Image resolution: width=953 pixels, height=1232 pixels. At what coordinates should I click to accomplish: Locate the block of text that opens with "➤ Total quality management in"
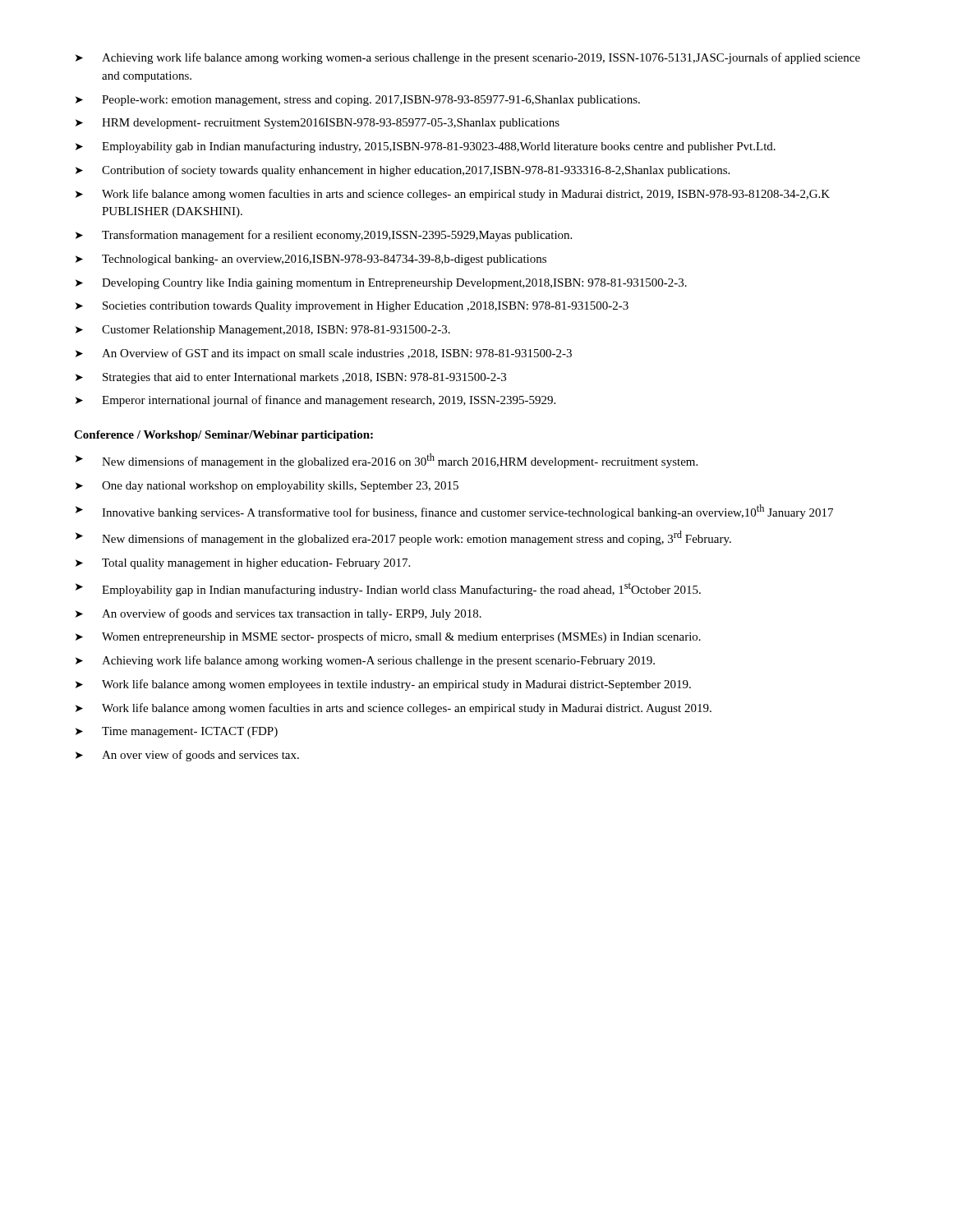[x=243, y=564]
